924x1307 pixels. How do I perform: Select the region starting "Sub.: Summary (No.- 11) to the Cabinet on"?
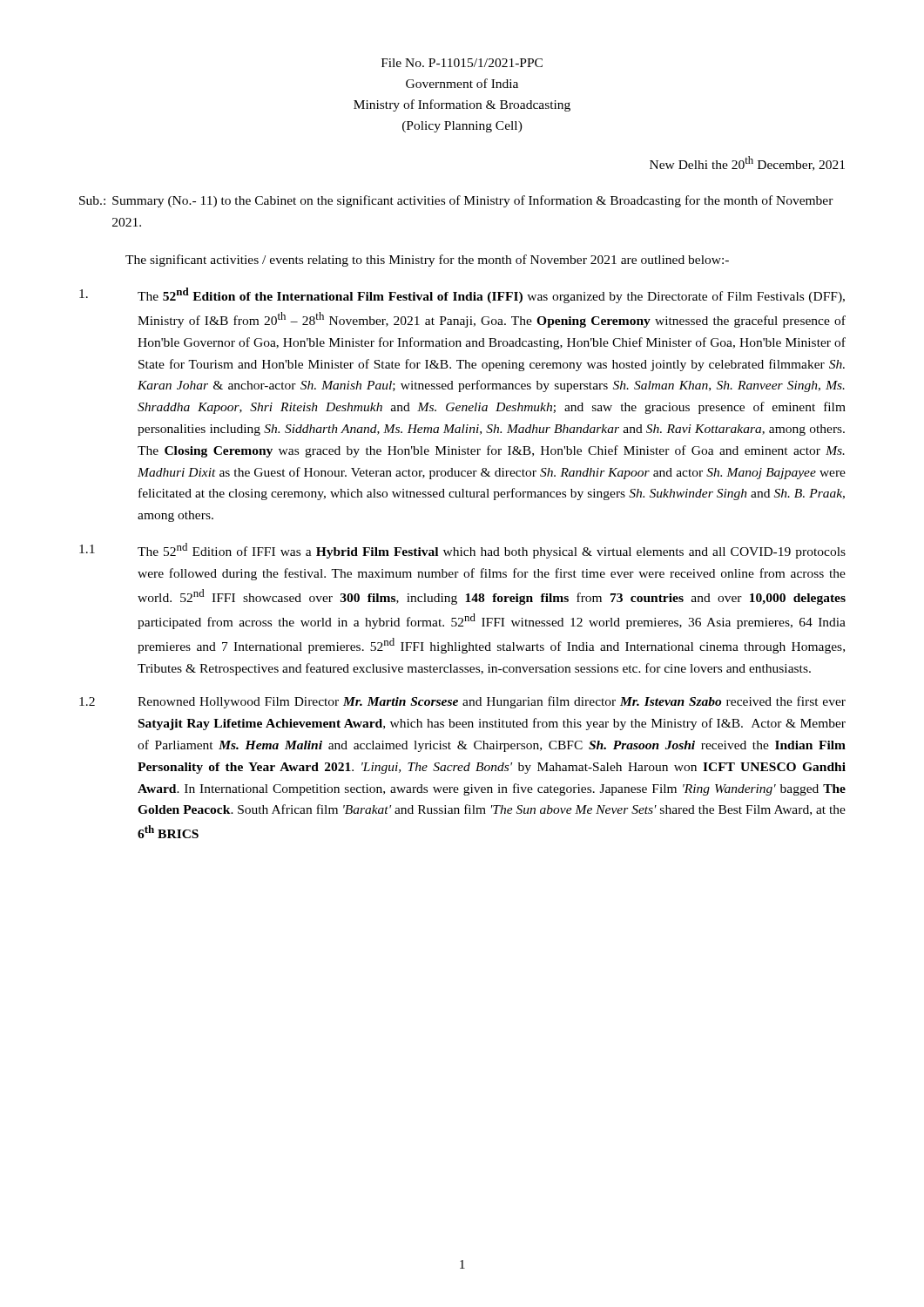tap(462, 212)
